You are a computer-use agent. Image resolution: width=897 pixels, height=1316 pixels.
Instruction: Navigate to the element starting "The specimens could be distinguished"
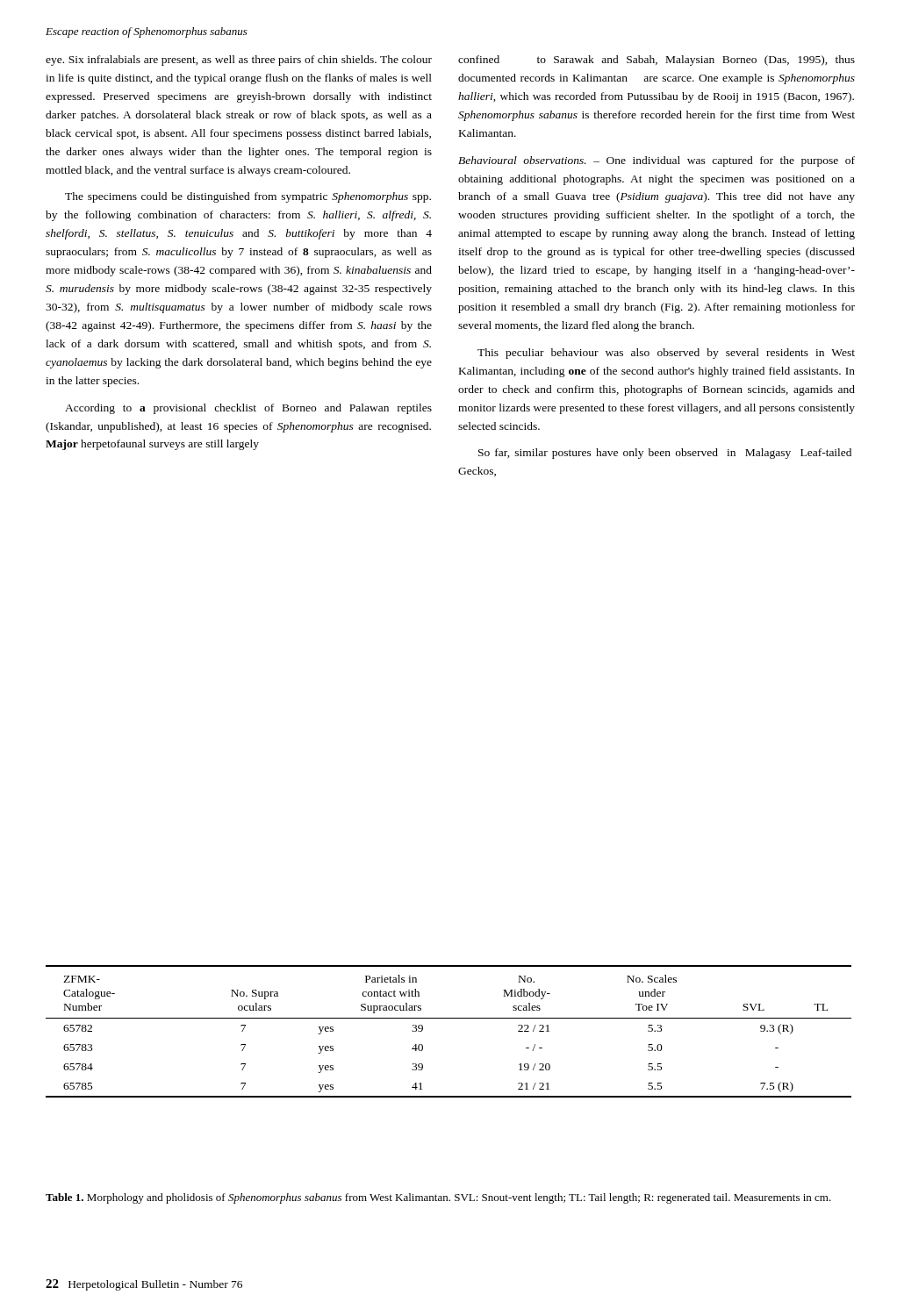pyautogui.click(x=239, y=289)
